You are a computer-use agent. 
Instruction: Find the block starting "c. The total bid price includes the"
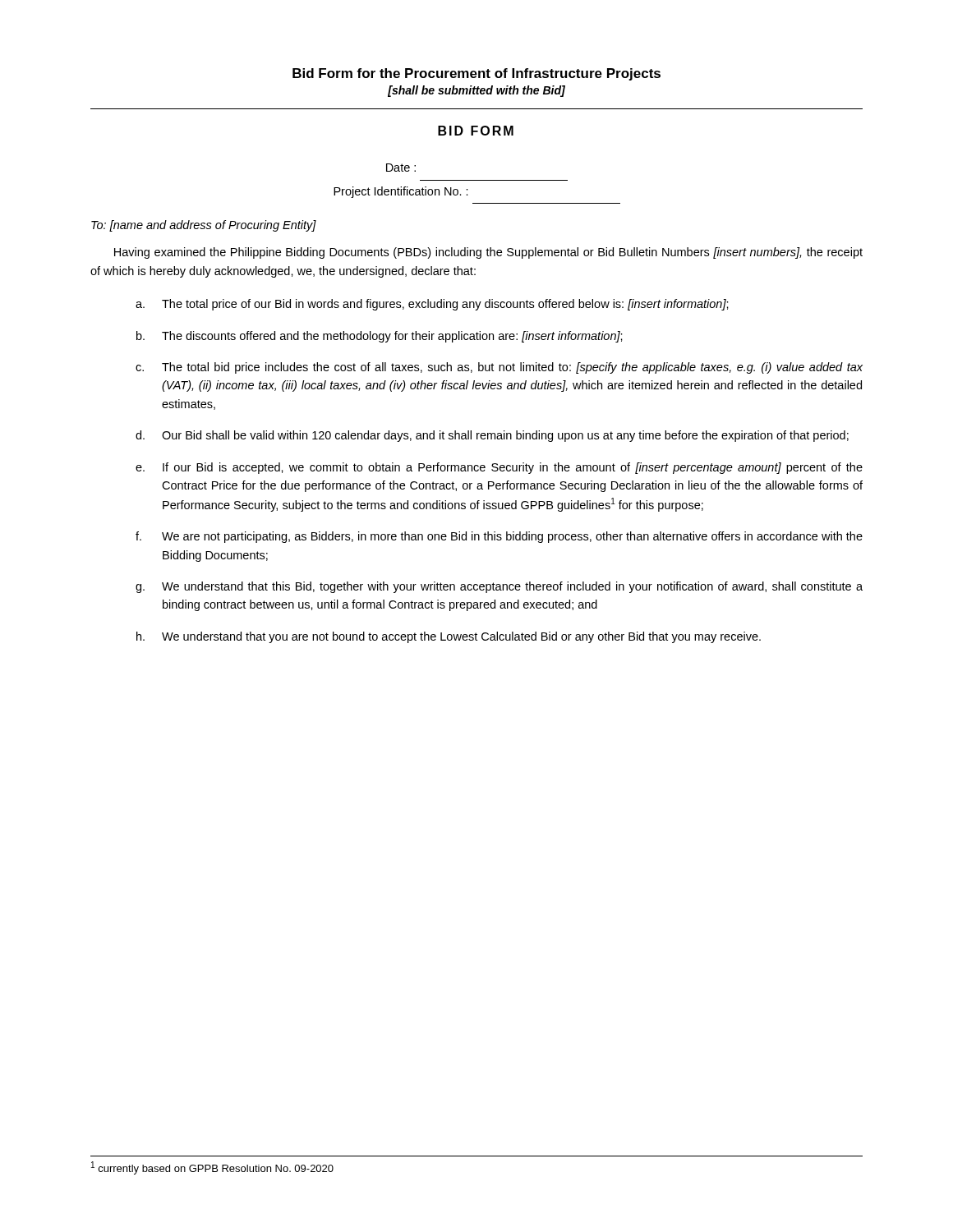point(499,386)
